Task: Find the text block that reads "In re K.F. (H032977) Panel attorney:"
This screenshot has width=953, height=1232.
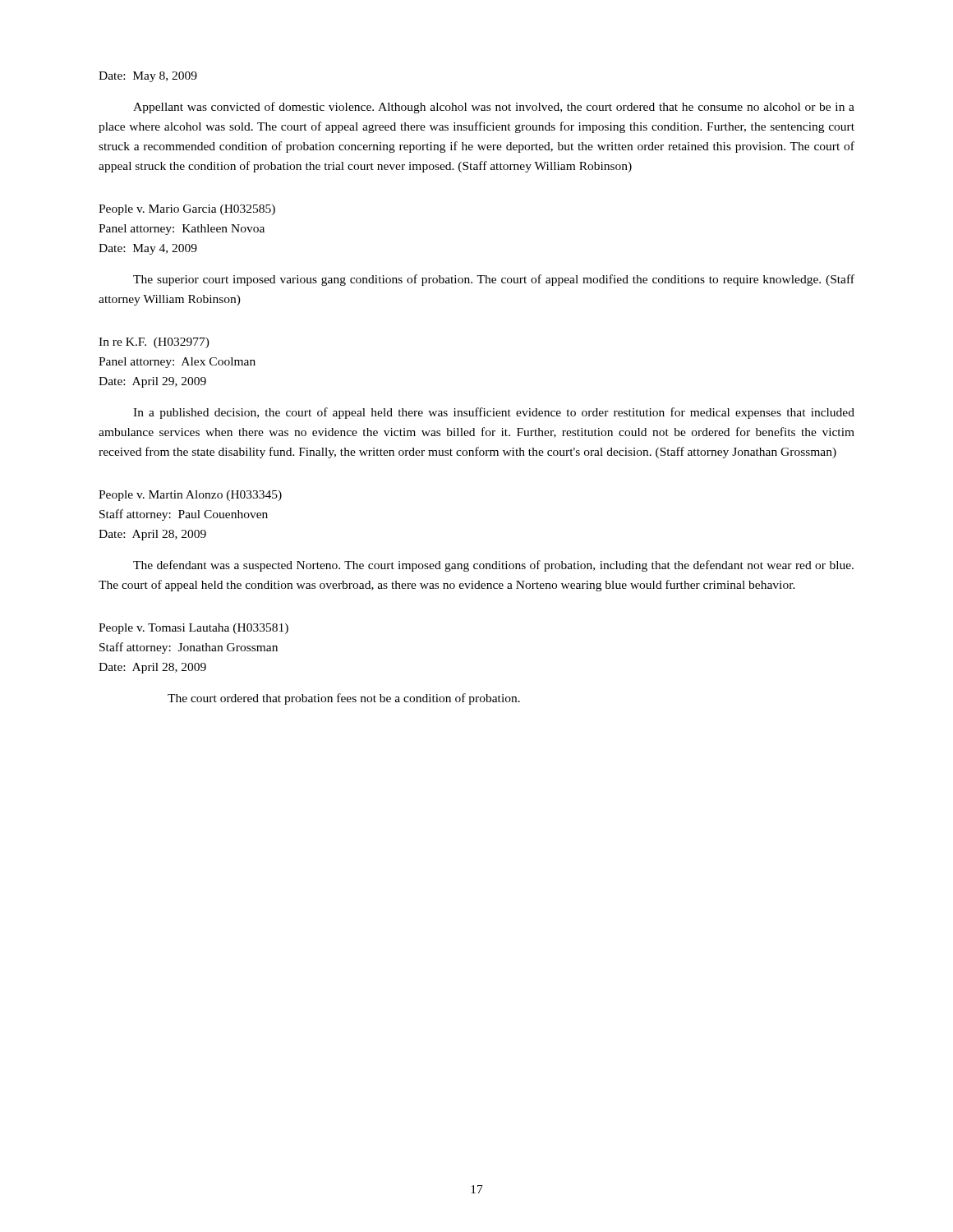Action: tap(154, 343)
